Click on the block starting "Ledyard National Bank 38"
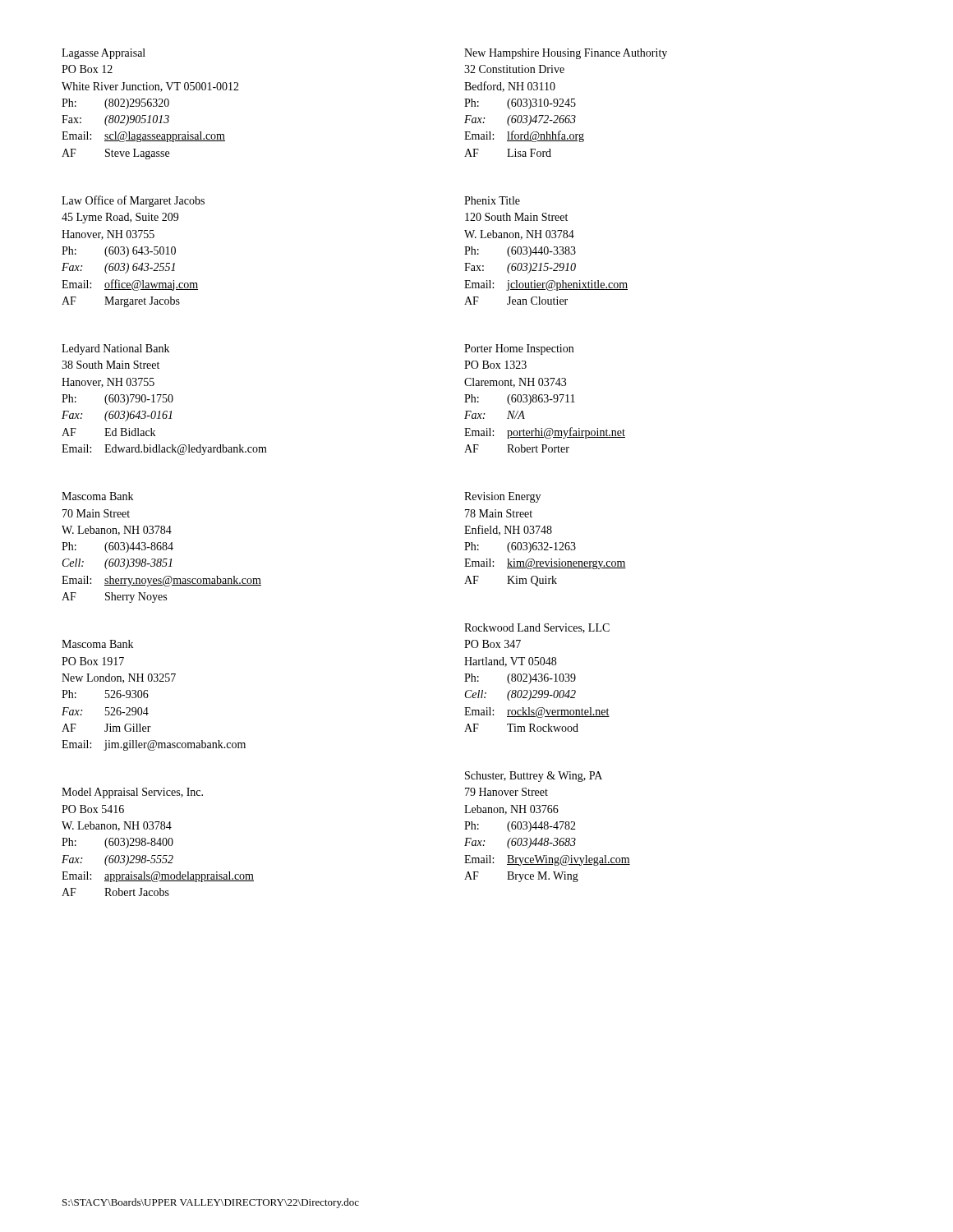Image resolution: width=953 pixels, height=1232 pixels. click(164, 400)
